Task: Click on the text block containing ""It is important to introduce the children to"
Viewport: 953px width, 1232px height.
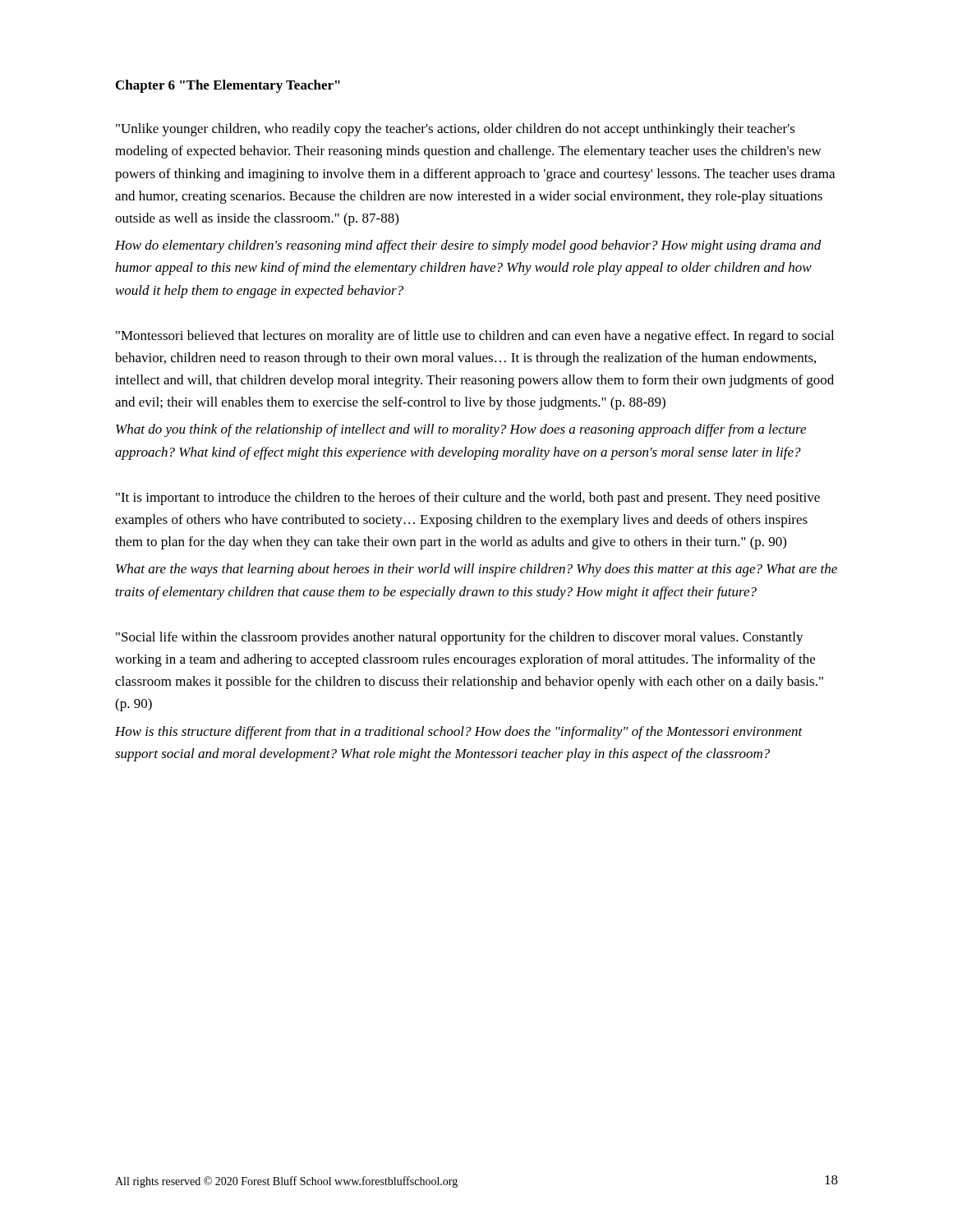Action: [x=476, y=544]
